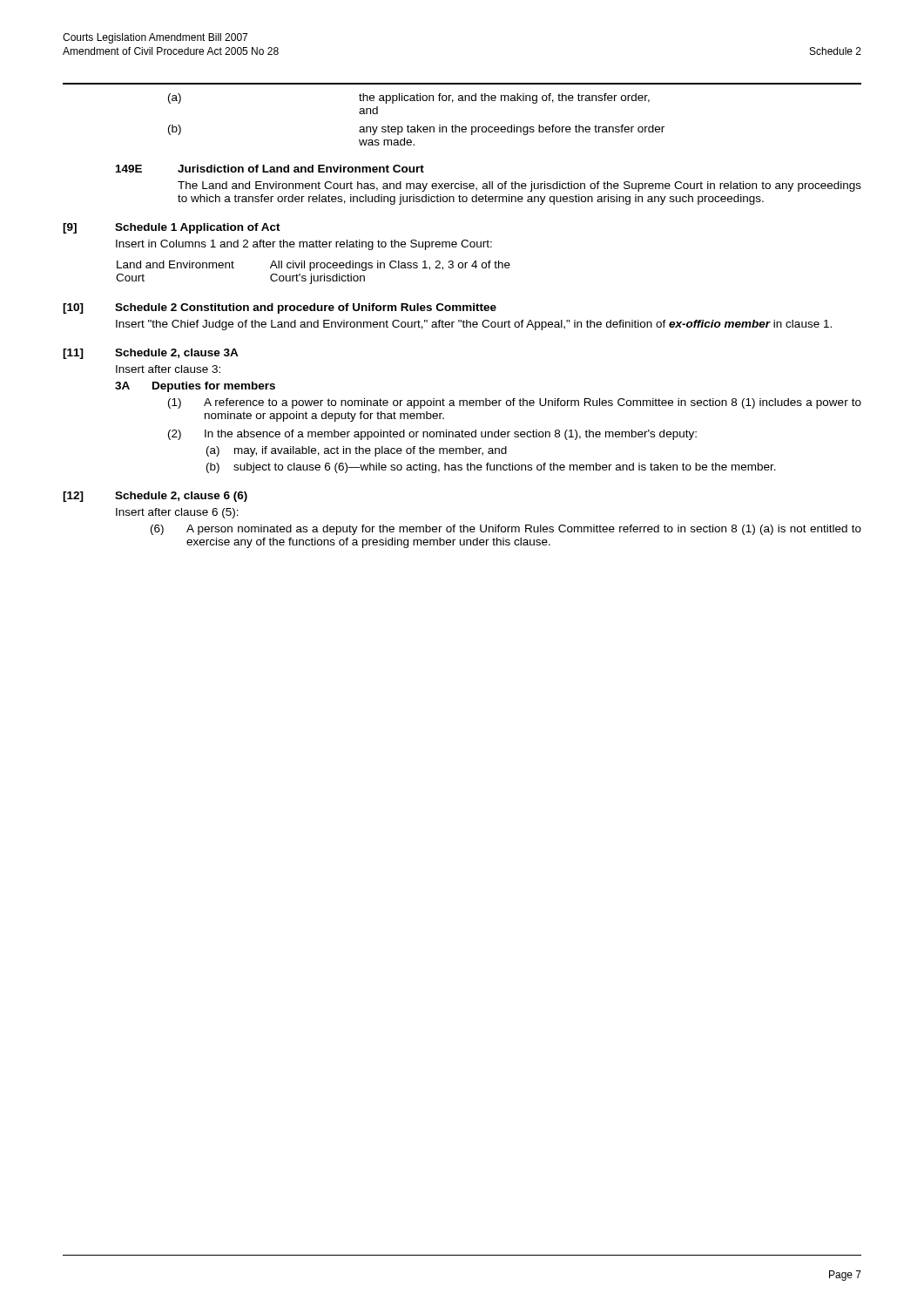Select the text block that says "The Land and Environment Court has, and"
Viewport: 924px width, 1307px height.
click(x=519, y=192)
